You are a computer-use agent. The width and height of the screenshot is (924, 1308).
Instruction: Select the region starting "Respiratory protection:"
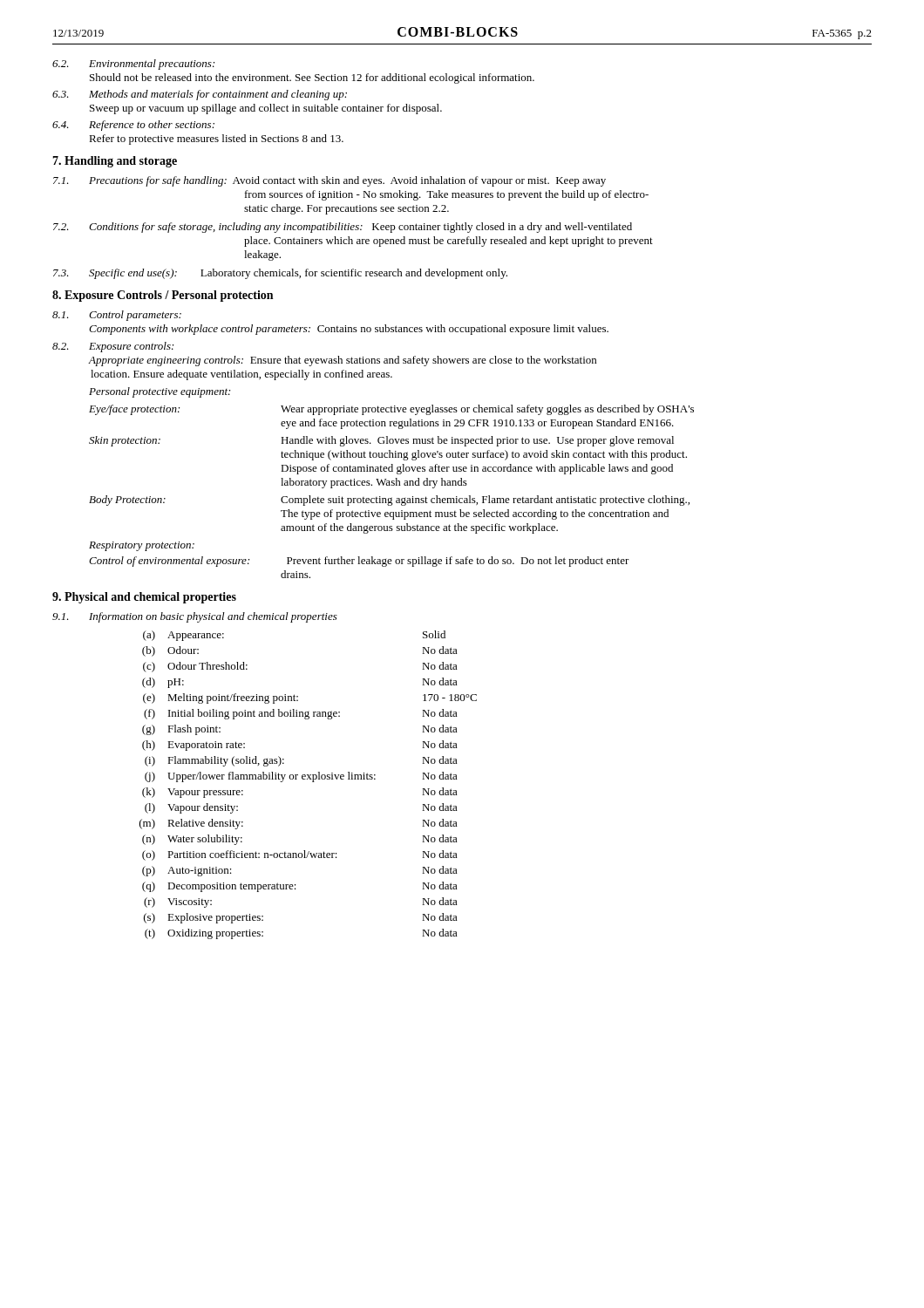point(142,545)
